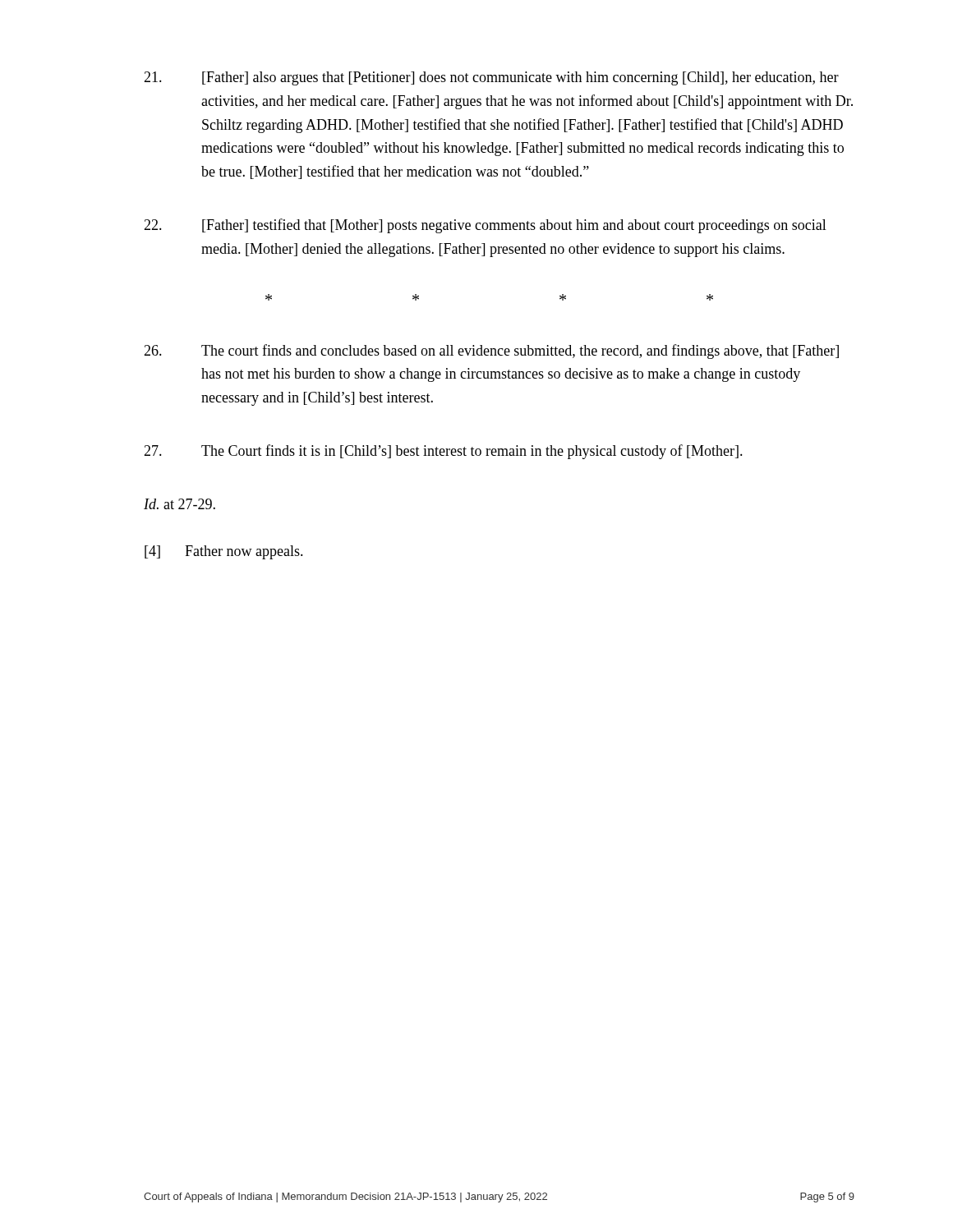Point to "Id. at 27-29."
953x1232 pixels.
click(x=180, y=504)
